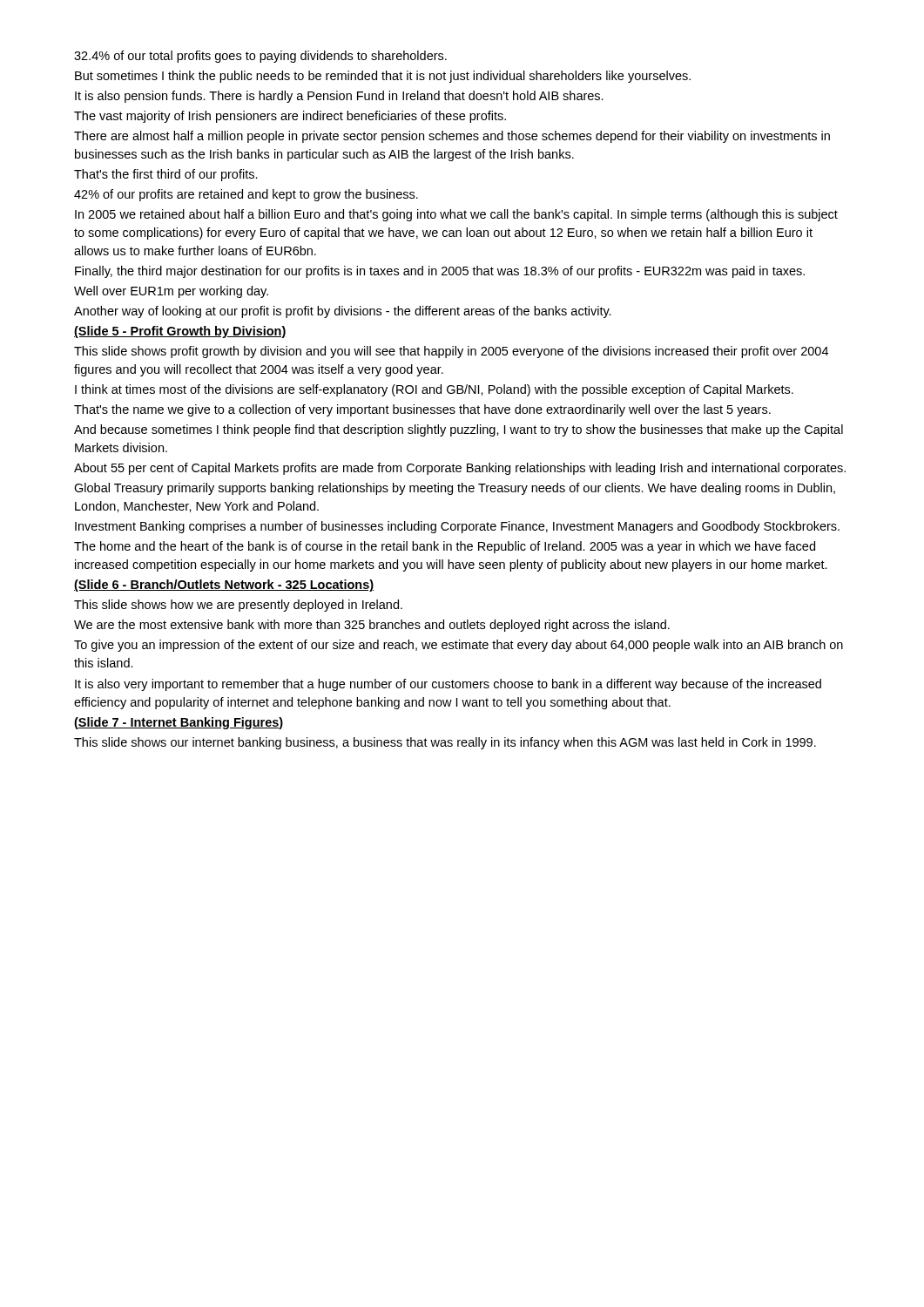This screenshot has width=924, height=1307.
Task: Click on the text block starting "This slide shows our"
Action: 462,742
